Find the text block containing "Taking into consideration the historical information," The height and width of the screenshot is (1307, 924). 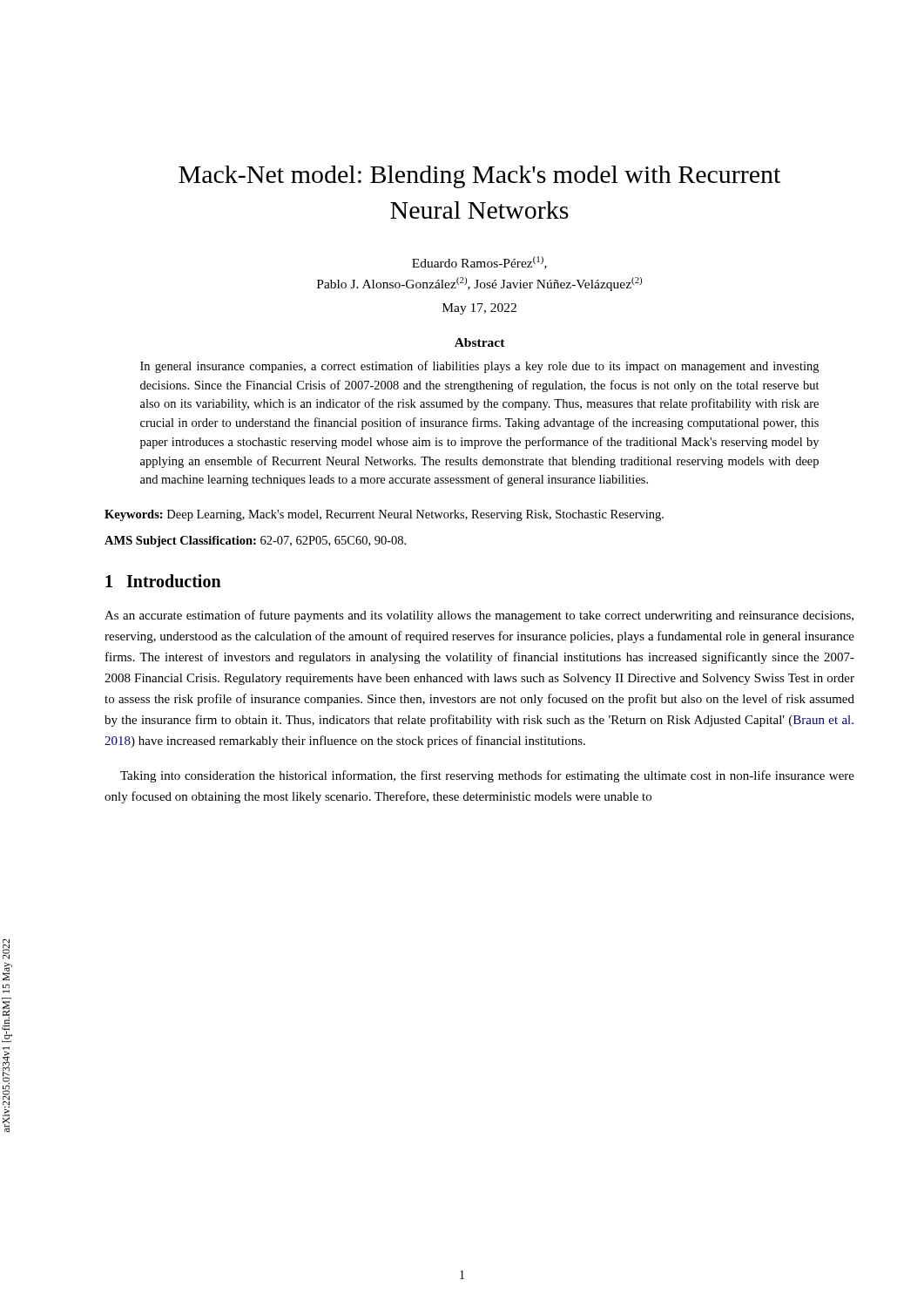pyautogui.click(x=479, y=786)
